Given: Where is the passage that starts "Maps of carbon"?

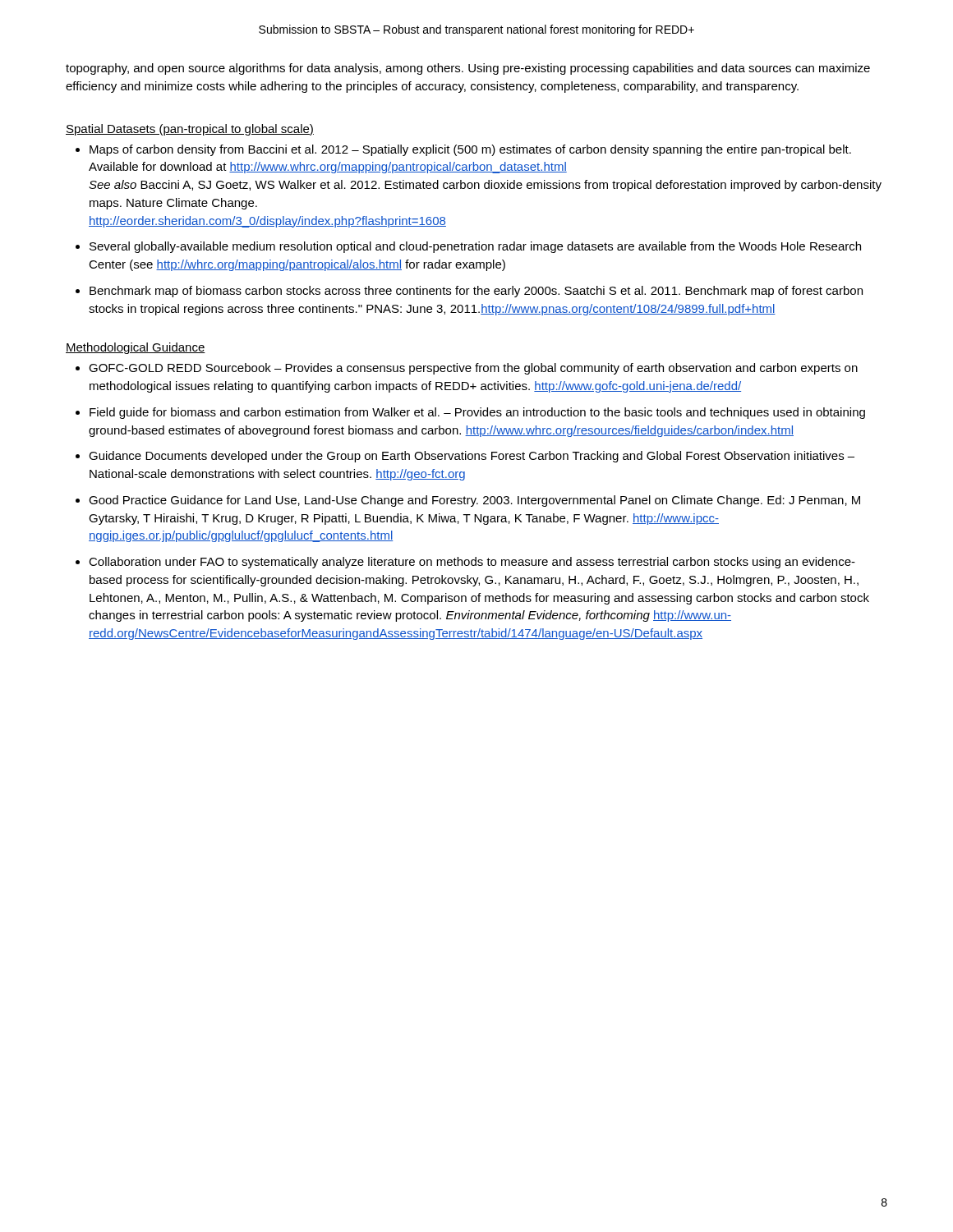Looking at the screenshot, I should click(485, 184).
